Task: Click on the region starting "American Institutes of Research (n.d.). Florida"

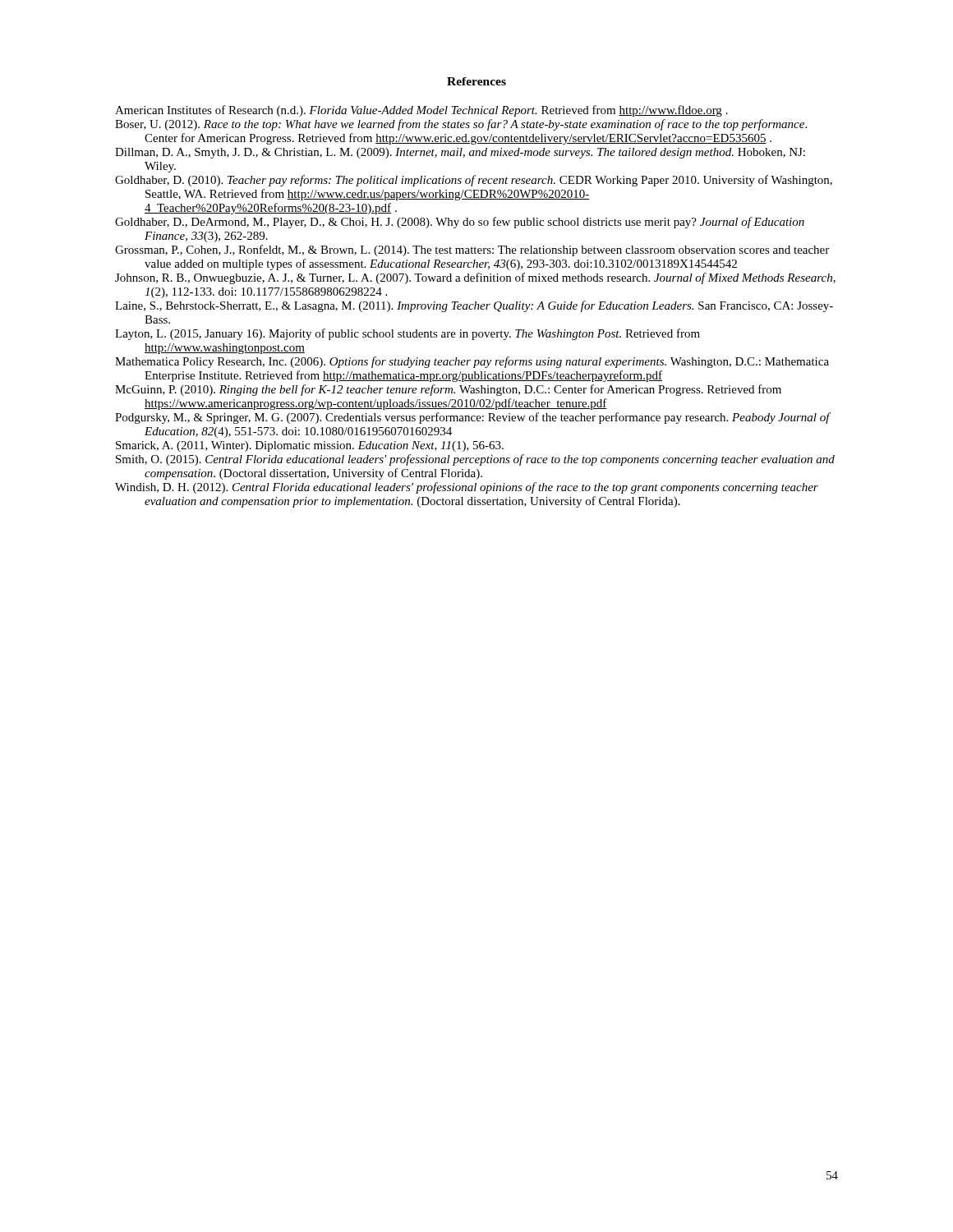Action: pos(422,110)
